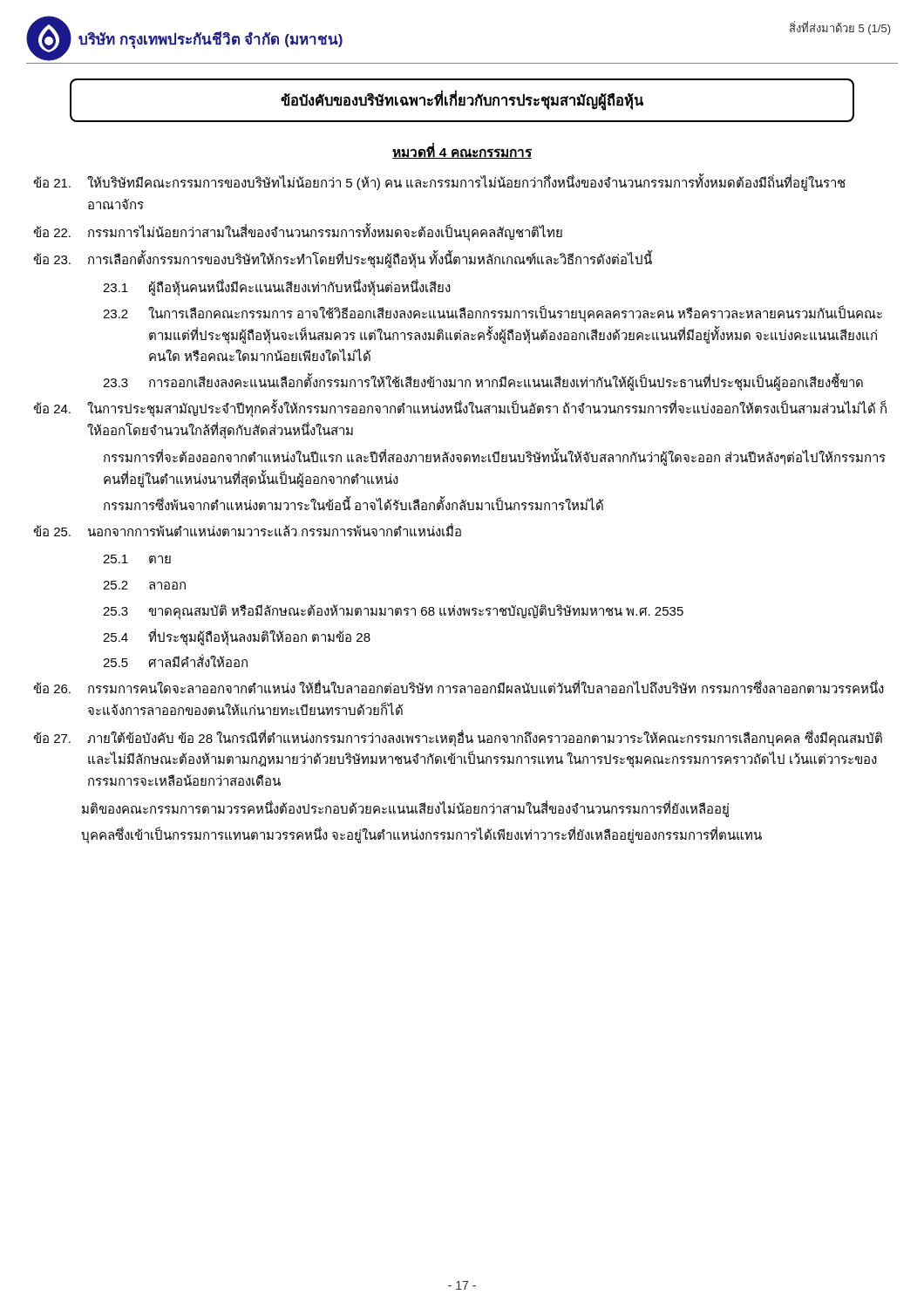Click on the list item that reads "ข้อ 21. ให้บริษัทมีคณะกรรมการของบริษัทไม่น้อยกว่า 5"

coord(462,194)
